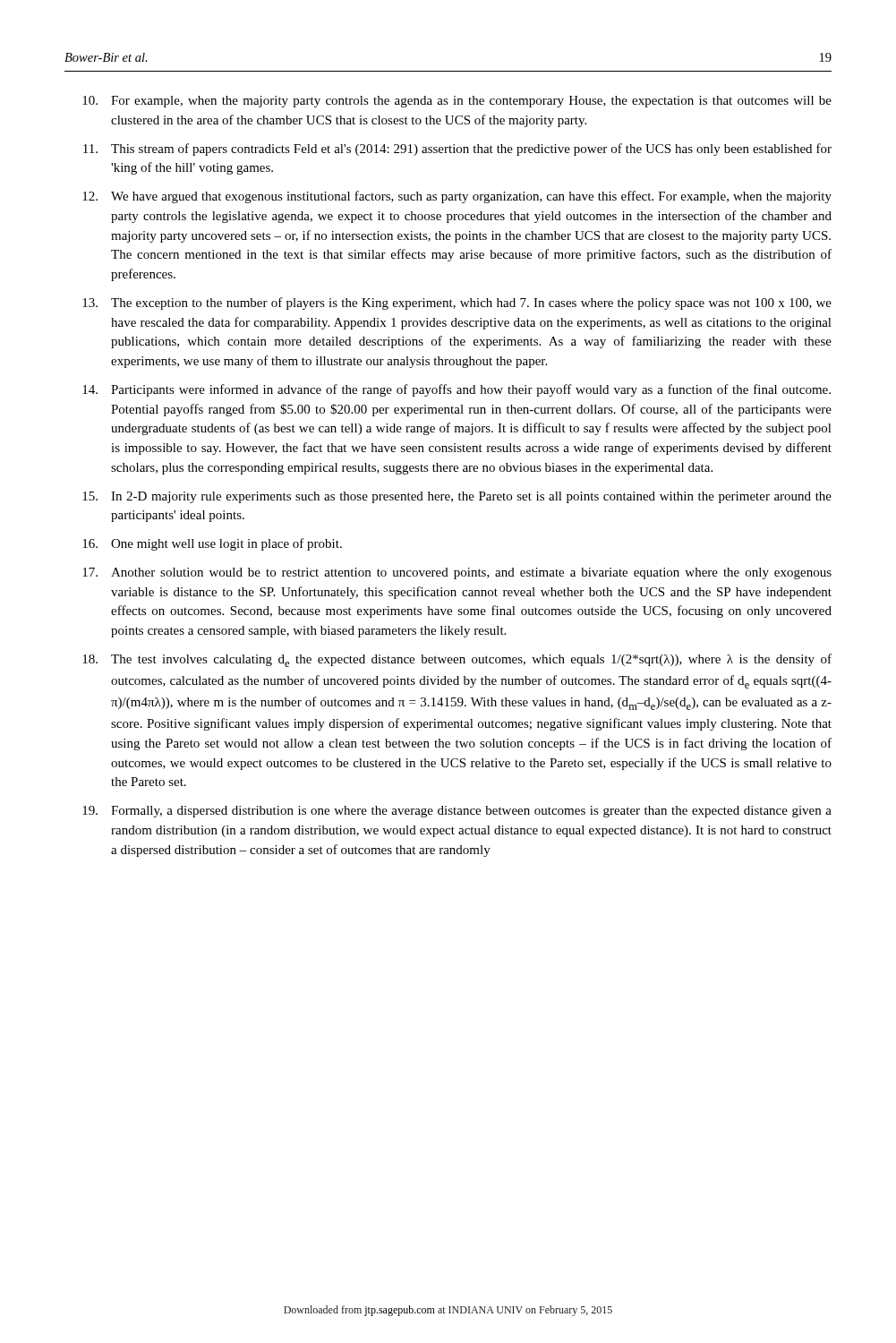Viewport: 896px width, 1343px height.
Task: Click the passage that begins "18. The test involves calculating de the"
Action: [x=448, y=721]
